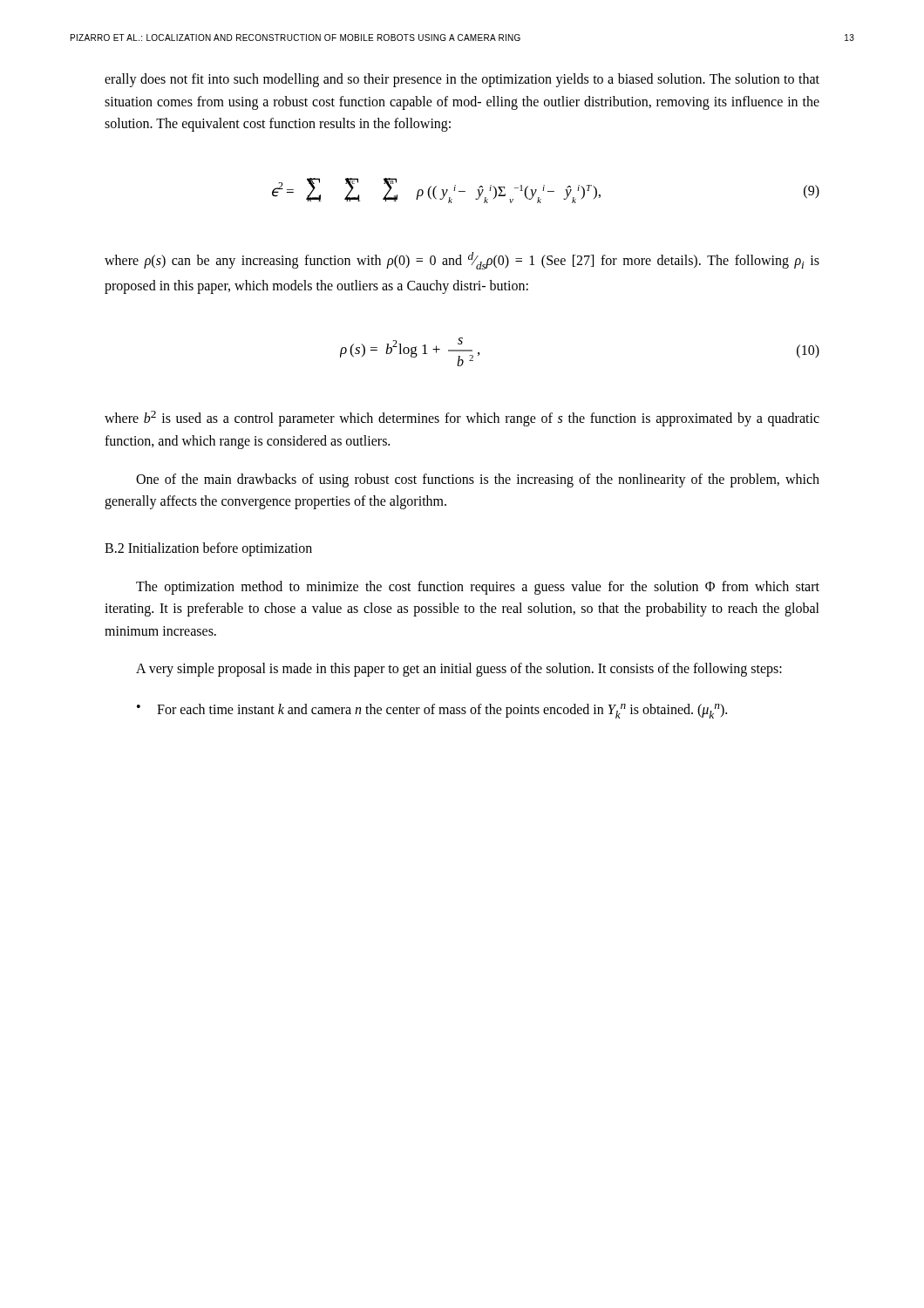Find the text block that reads "The optimization method to minimize"
This screenshot has height=1308, width=924.
pos(462,609)
